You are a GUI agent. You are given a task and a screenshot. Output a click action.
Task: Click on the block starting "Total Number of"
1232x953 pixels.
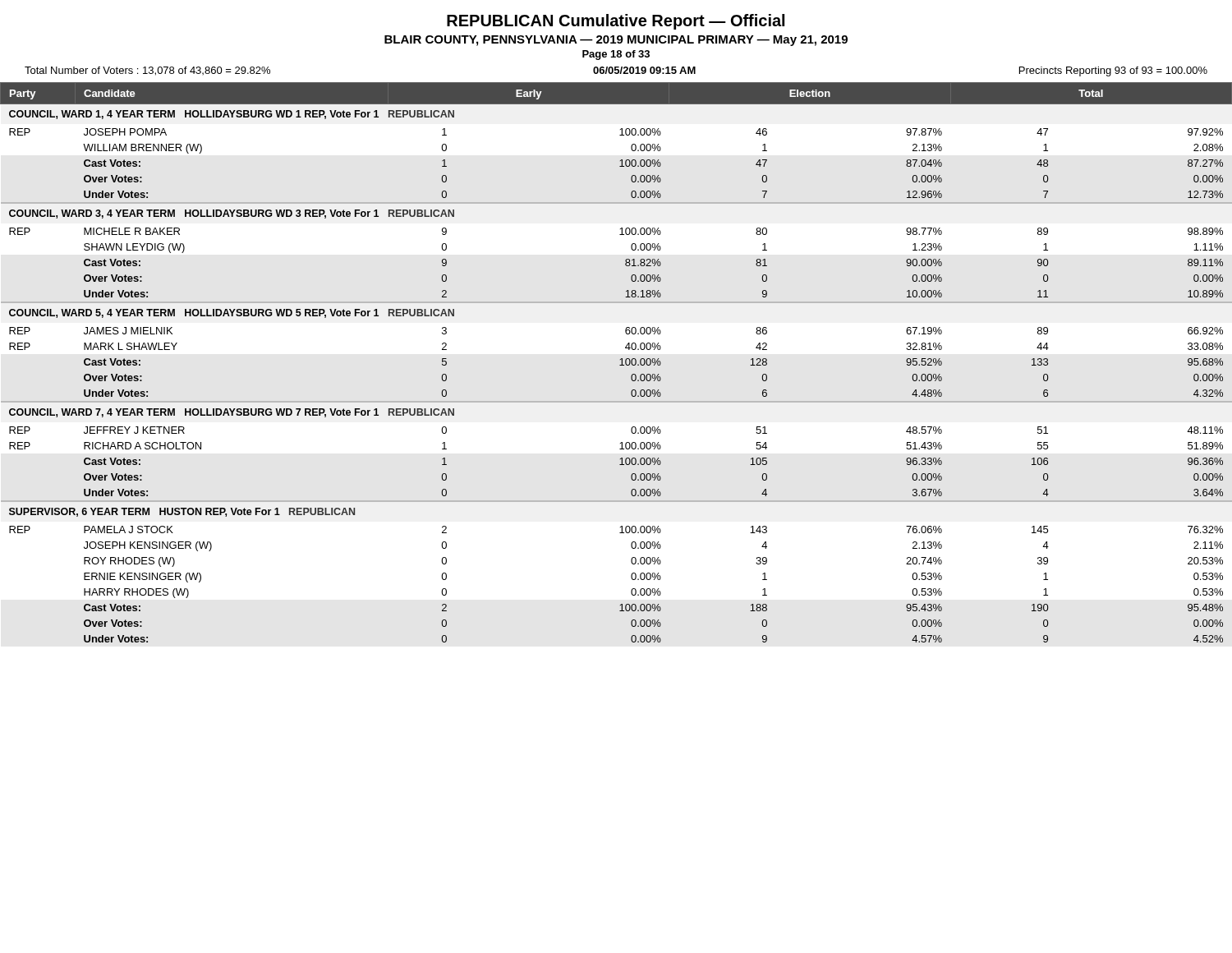(148, 70)
